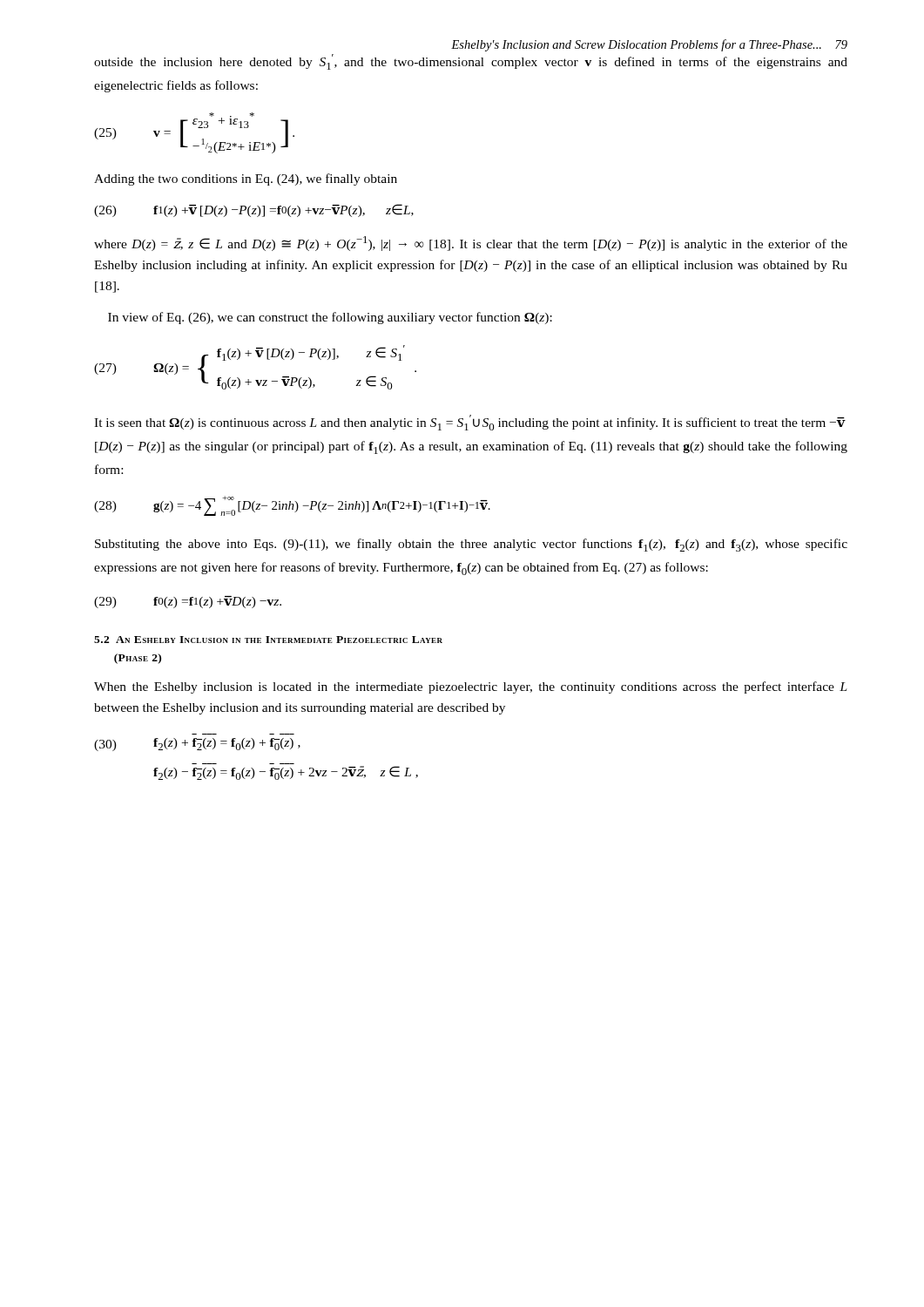Where is the passage that starts "In view of Eq. (26), we"?
This screenshot has height=1307, width=924.
click(x=323, y=317)
